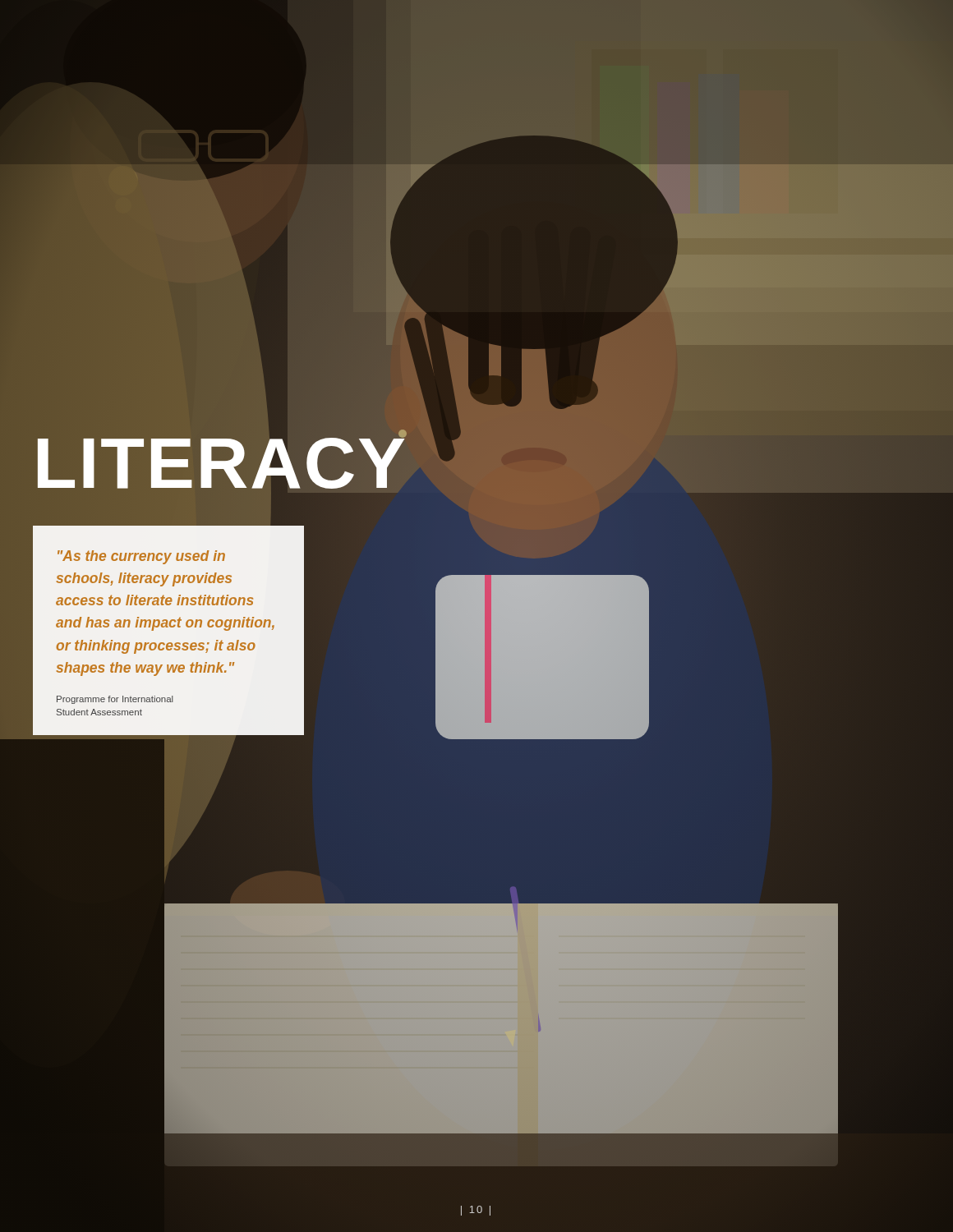The height and width of the screenshot is (1232, 953).
Task: Where is the passage that starts ""As the currency"?
Action: [x=168, y=632]
